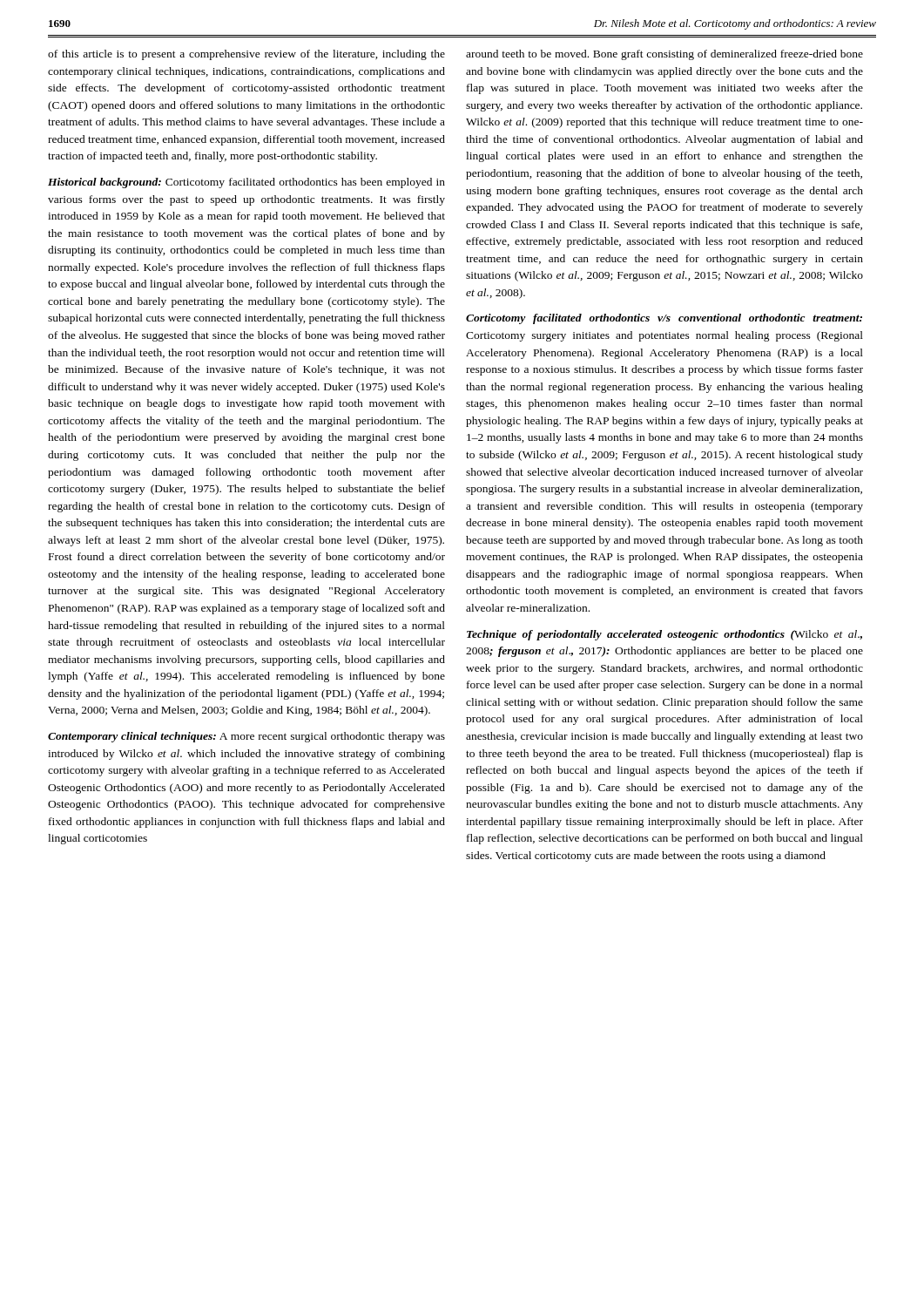Screen dimensions: 1307x924
Task: Point to the block beginning "around teeth to be moved."
Action: click(x=664, y=173)
